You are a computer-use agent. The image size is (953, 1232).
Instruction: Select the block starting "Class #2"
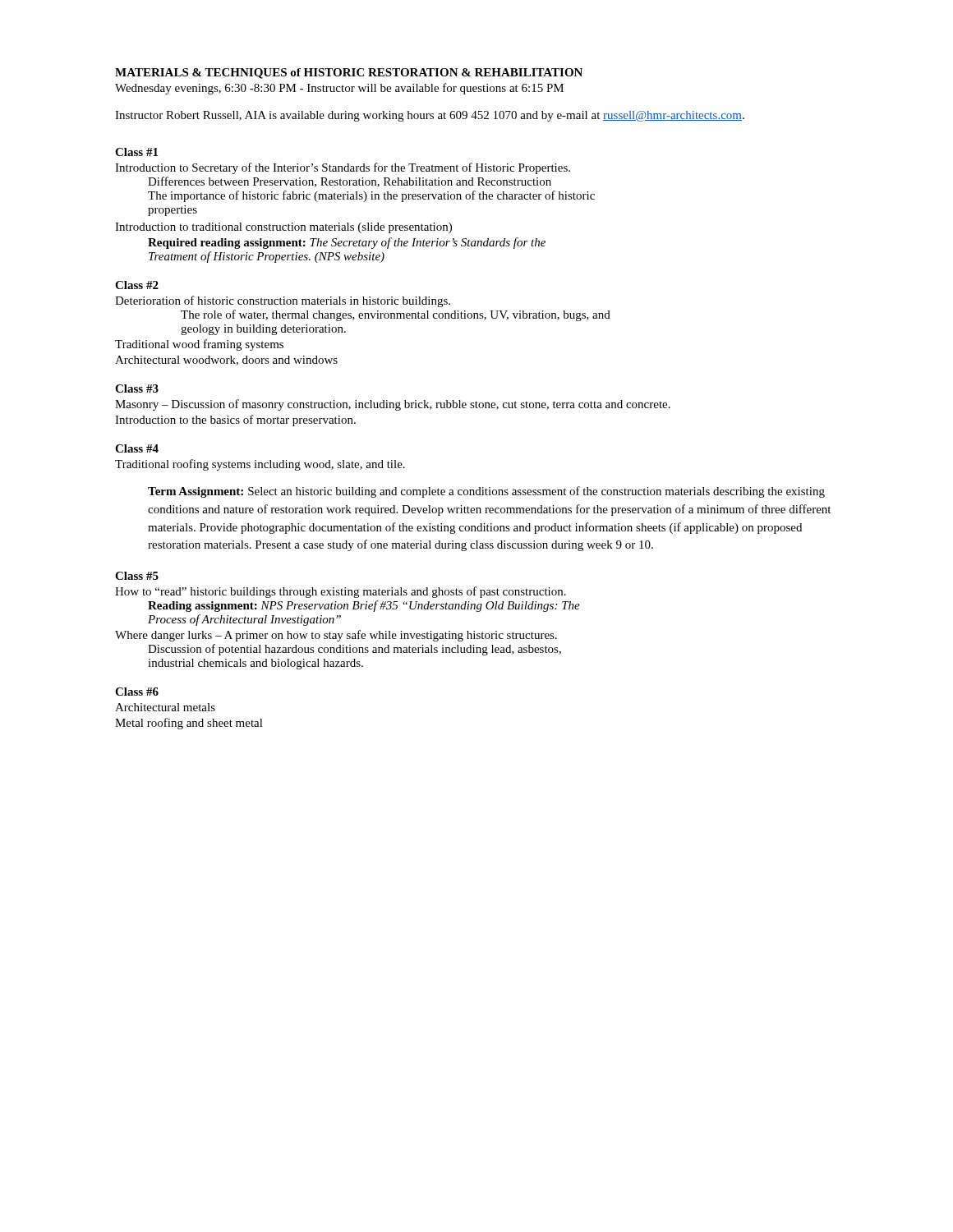pyautogui.click(x=137, y=285)
